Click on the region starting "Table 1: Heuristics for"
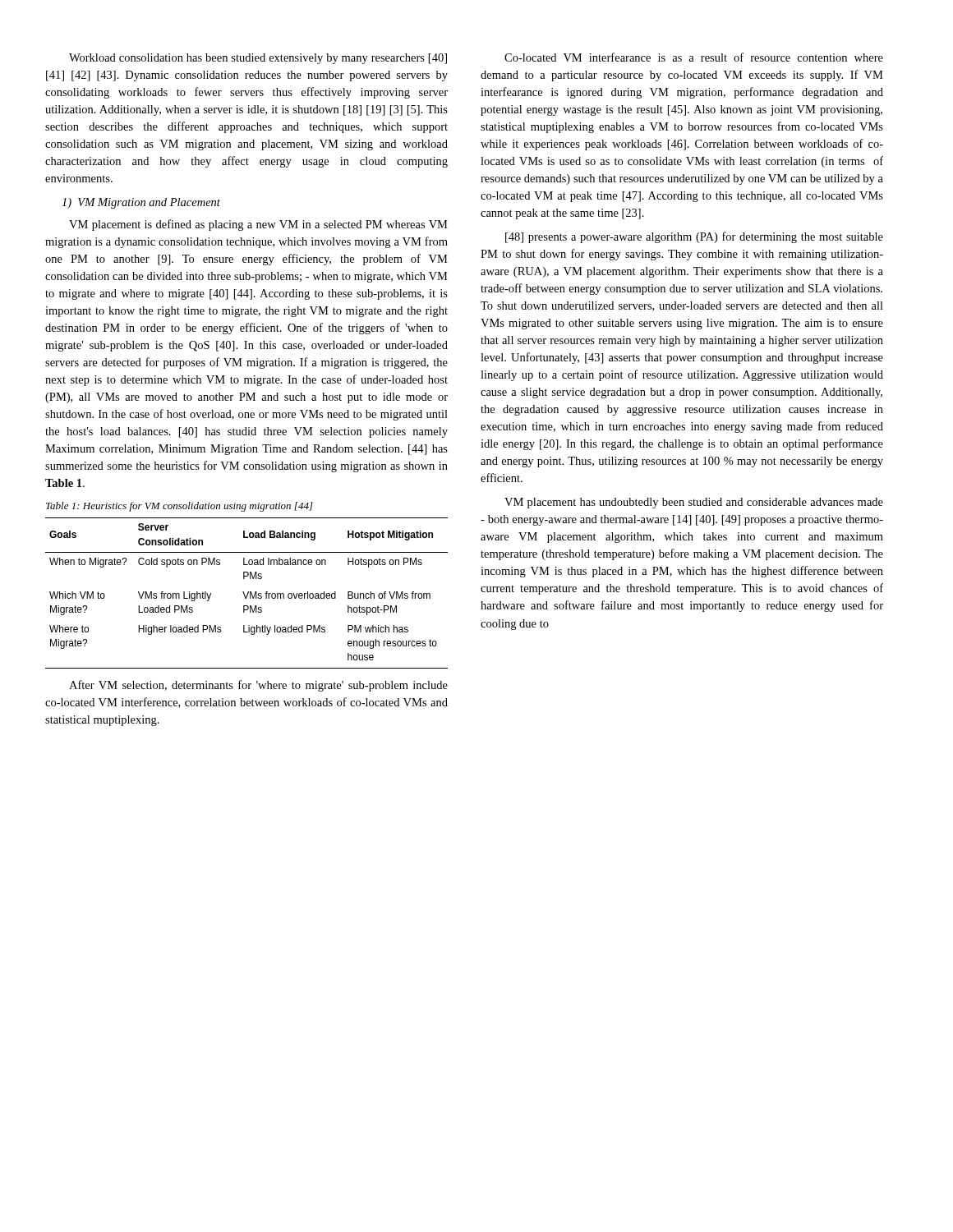The image size is (953, 1232). click(x=179, y=506)
